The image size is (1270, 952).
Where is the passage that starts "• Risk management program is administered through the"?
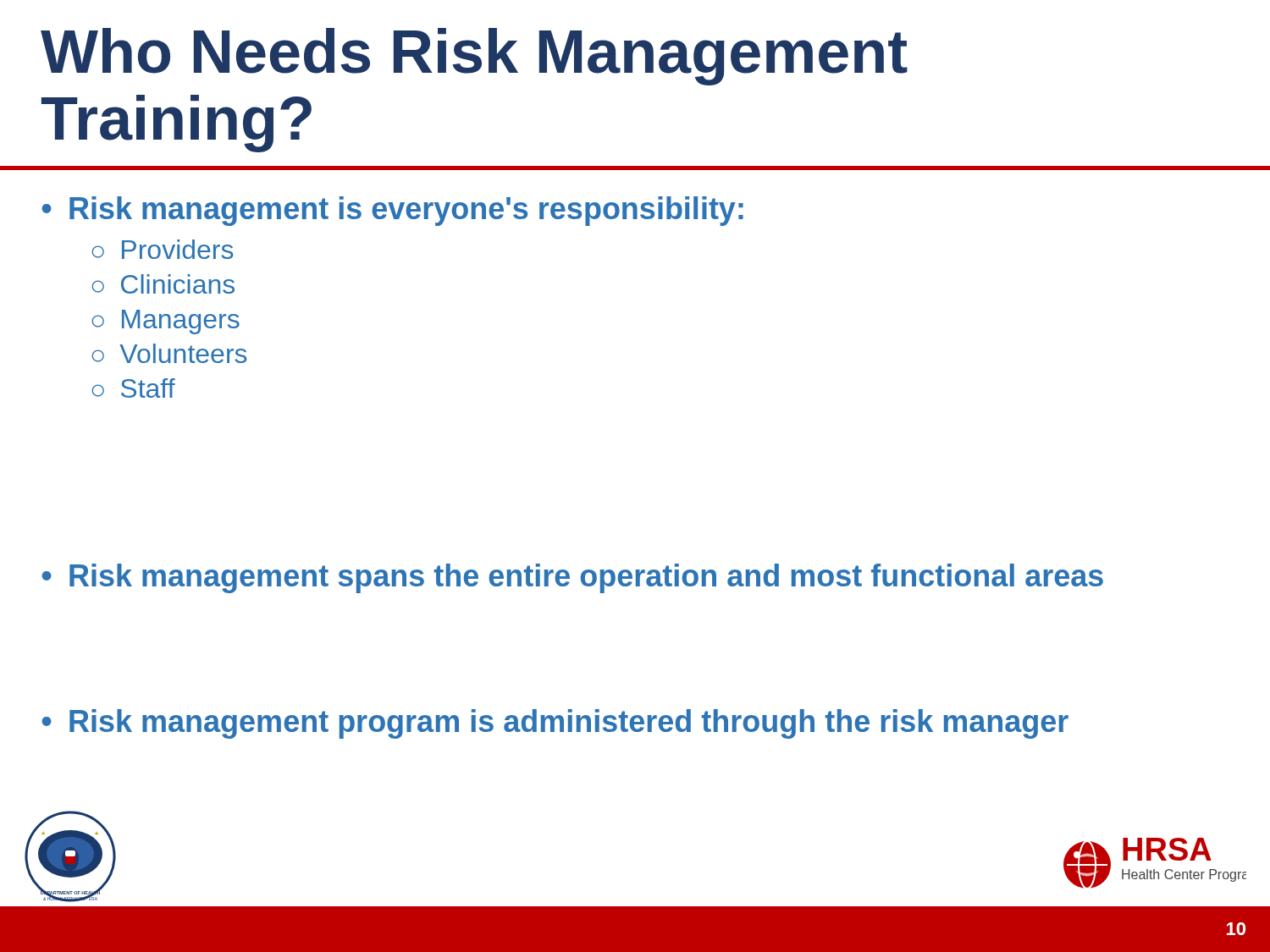click(582, 721)
